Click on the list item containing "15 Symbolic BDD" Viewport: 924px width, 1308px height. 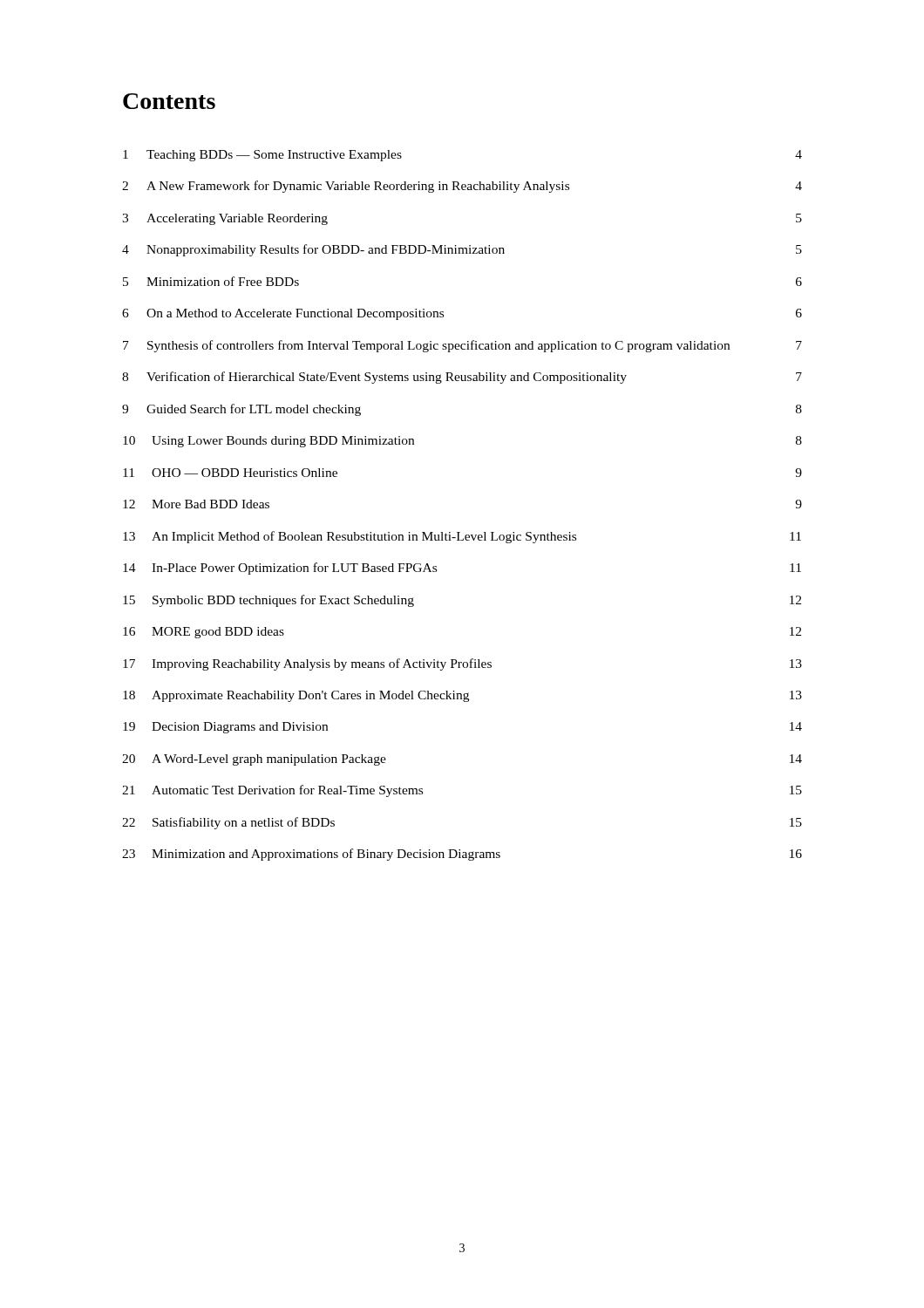[x=280, y=600]
